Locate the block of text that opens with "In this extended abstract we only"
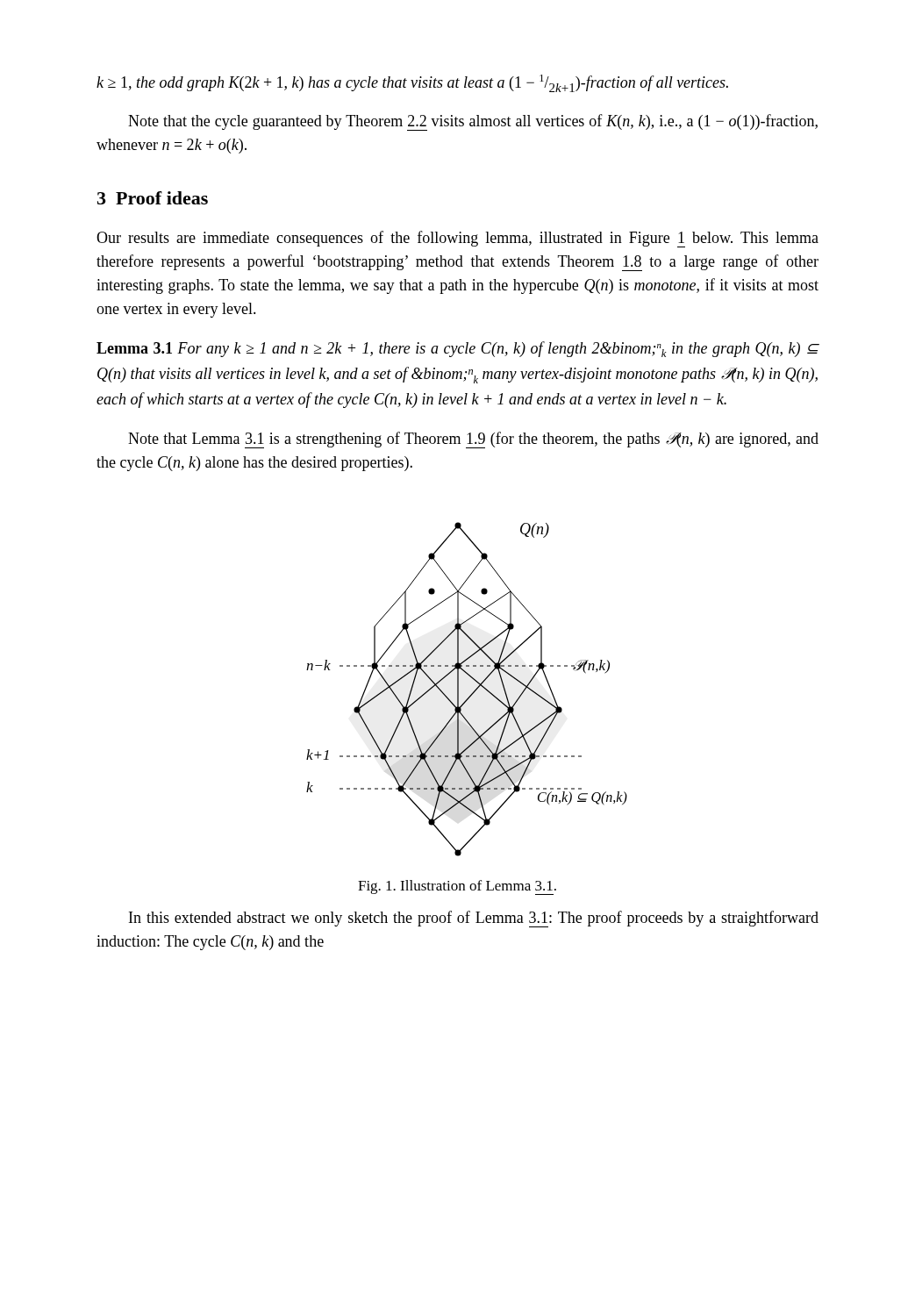The width and height of the screenshot is (915, 1316). point(458,929)
